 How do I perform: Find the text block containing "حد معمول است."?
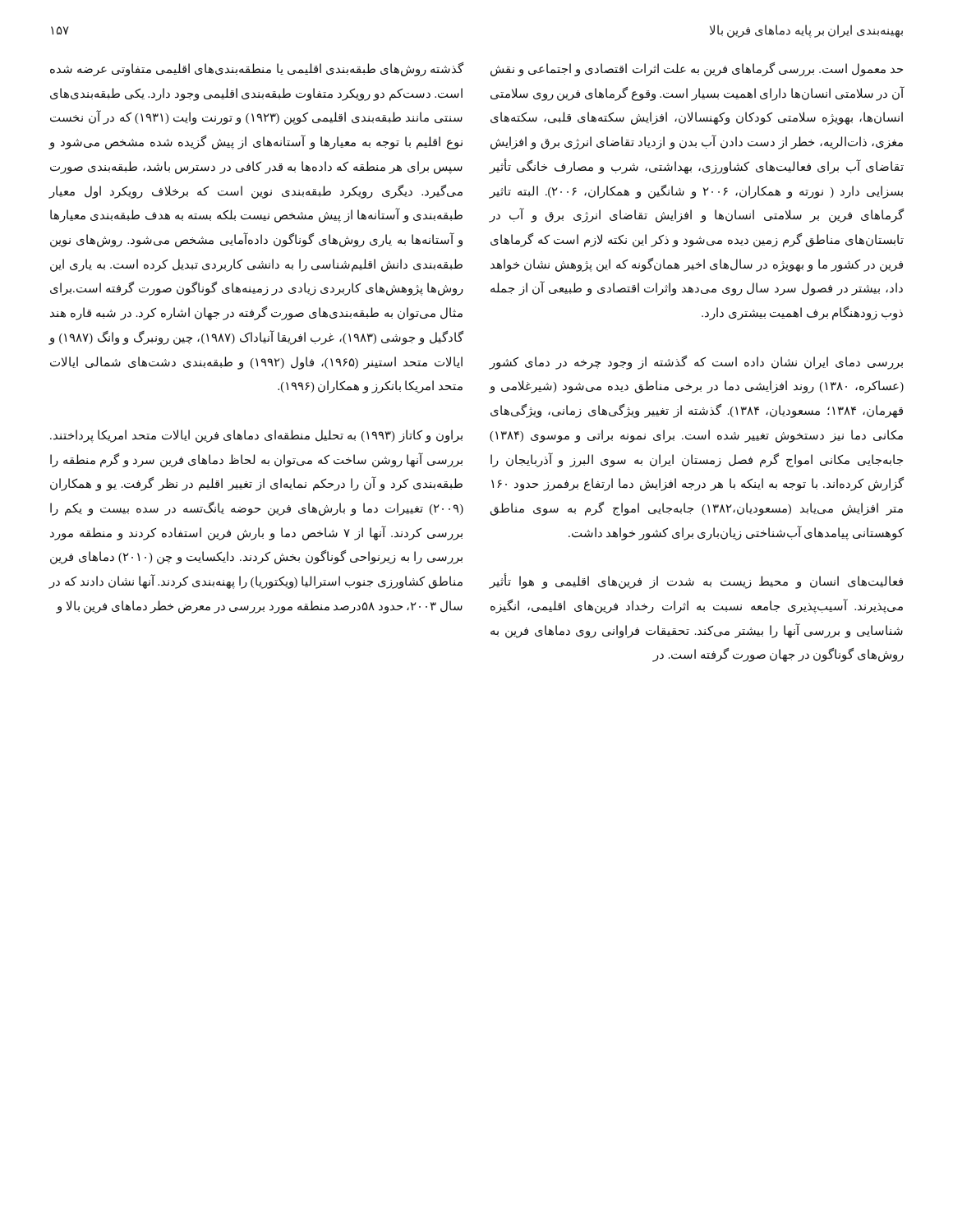click(697, 363)
